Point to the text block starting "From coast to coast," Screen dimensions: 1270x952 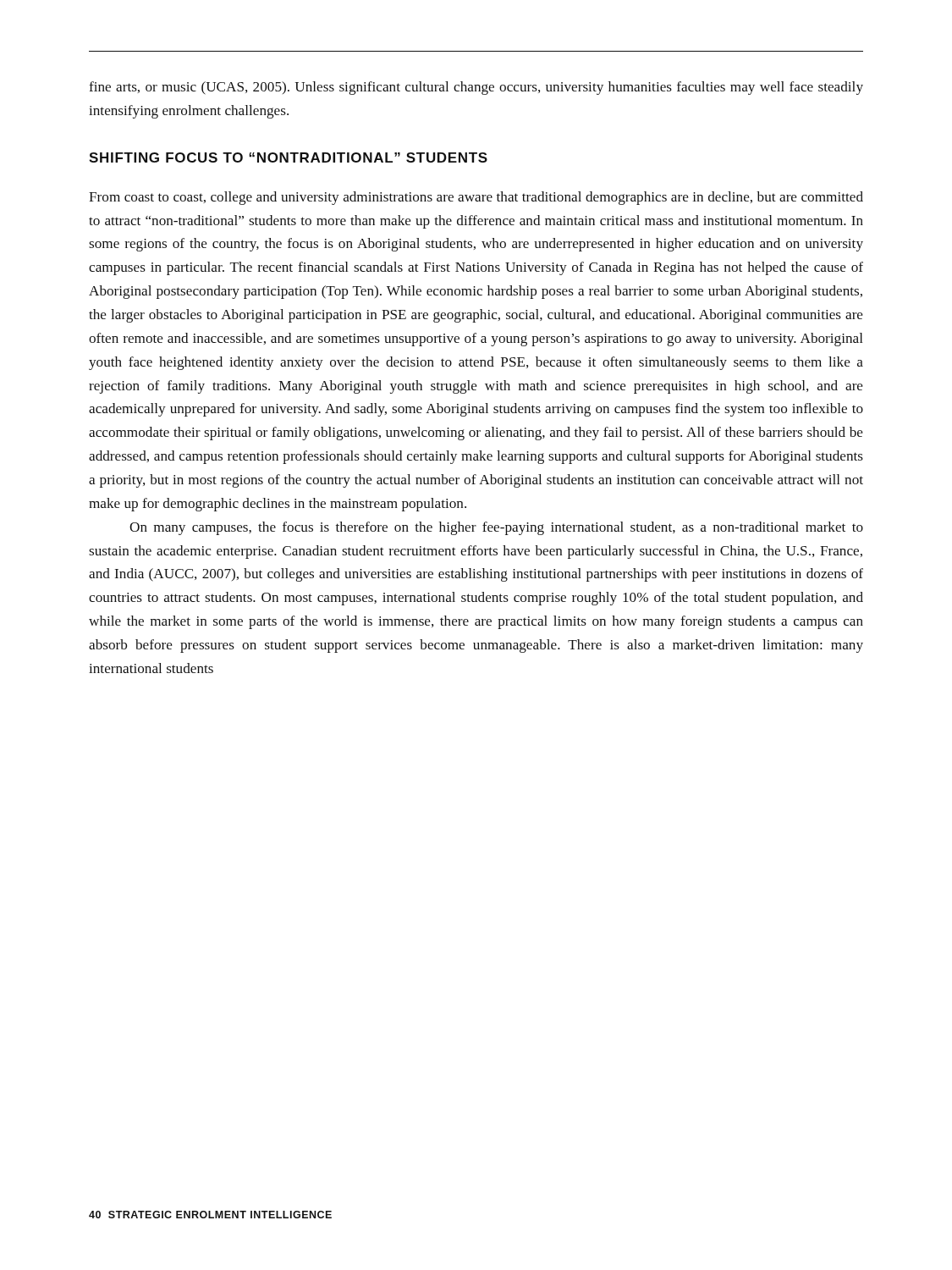click(476, 350)
